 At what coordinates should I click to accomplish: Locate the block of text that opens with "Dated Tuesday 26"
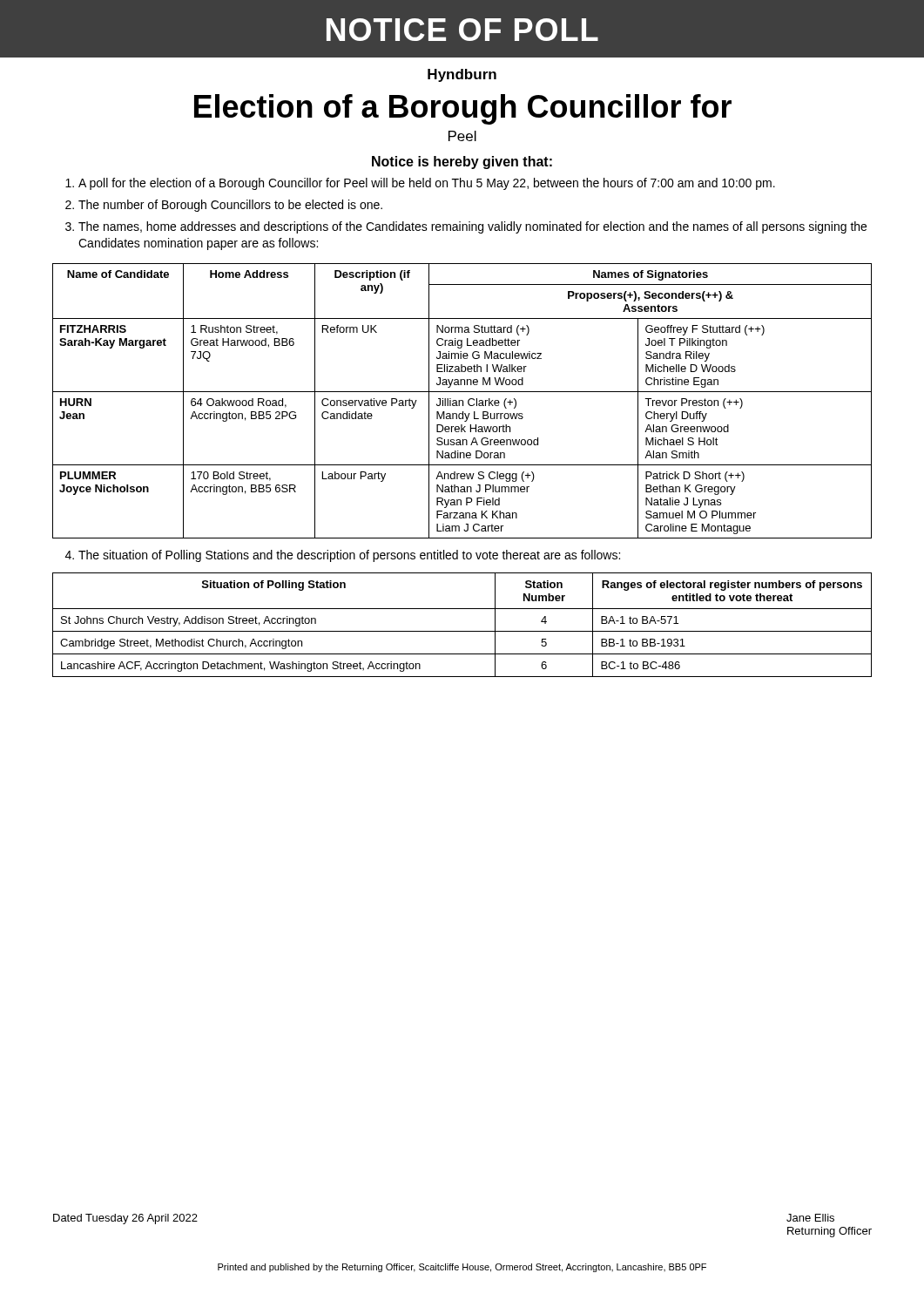[x=125, y=1218]
